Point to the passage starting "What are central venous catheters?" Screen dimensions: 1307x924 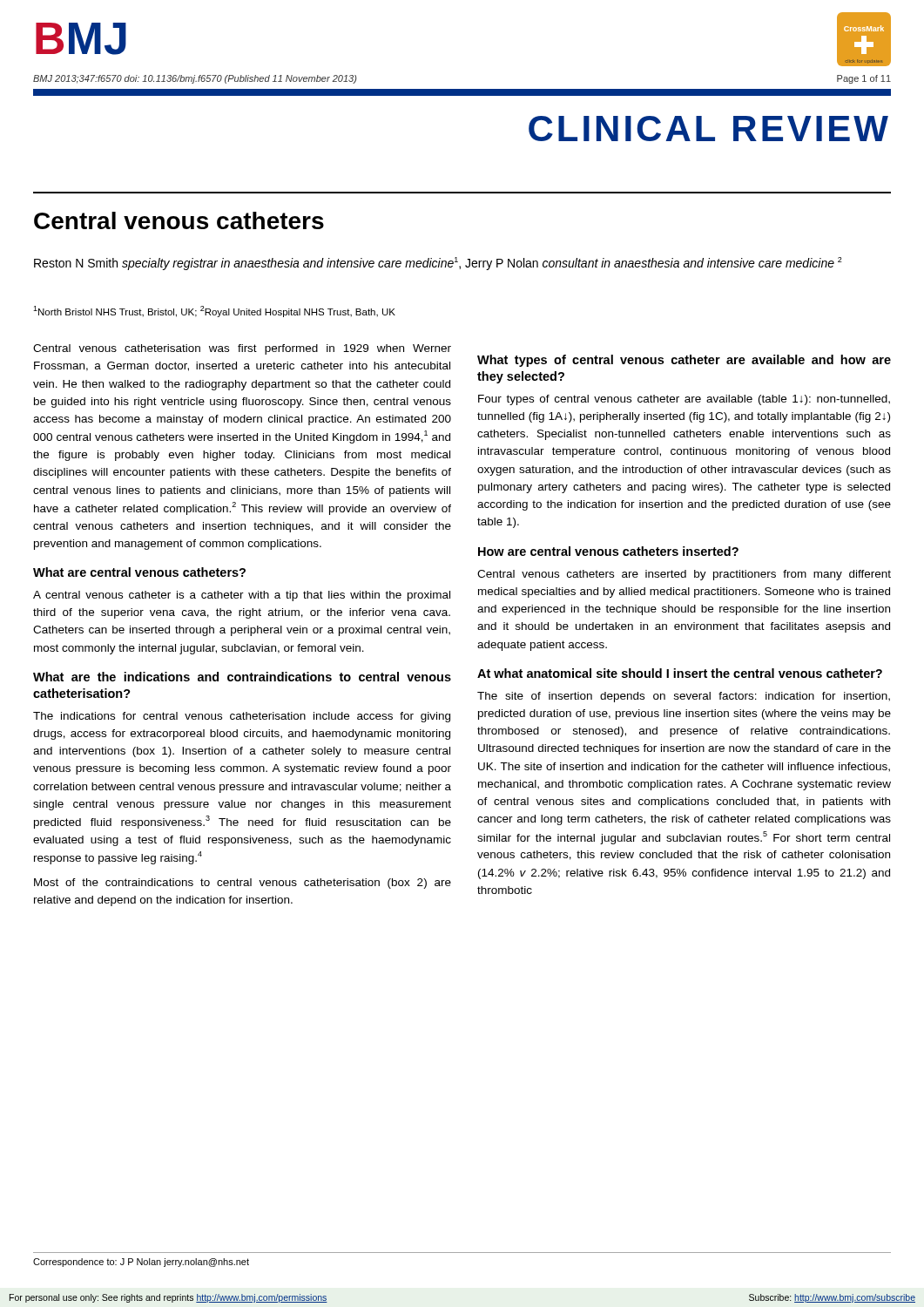click(242, 573)
